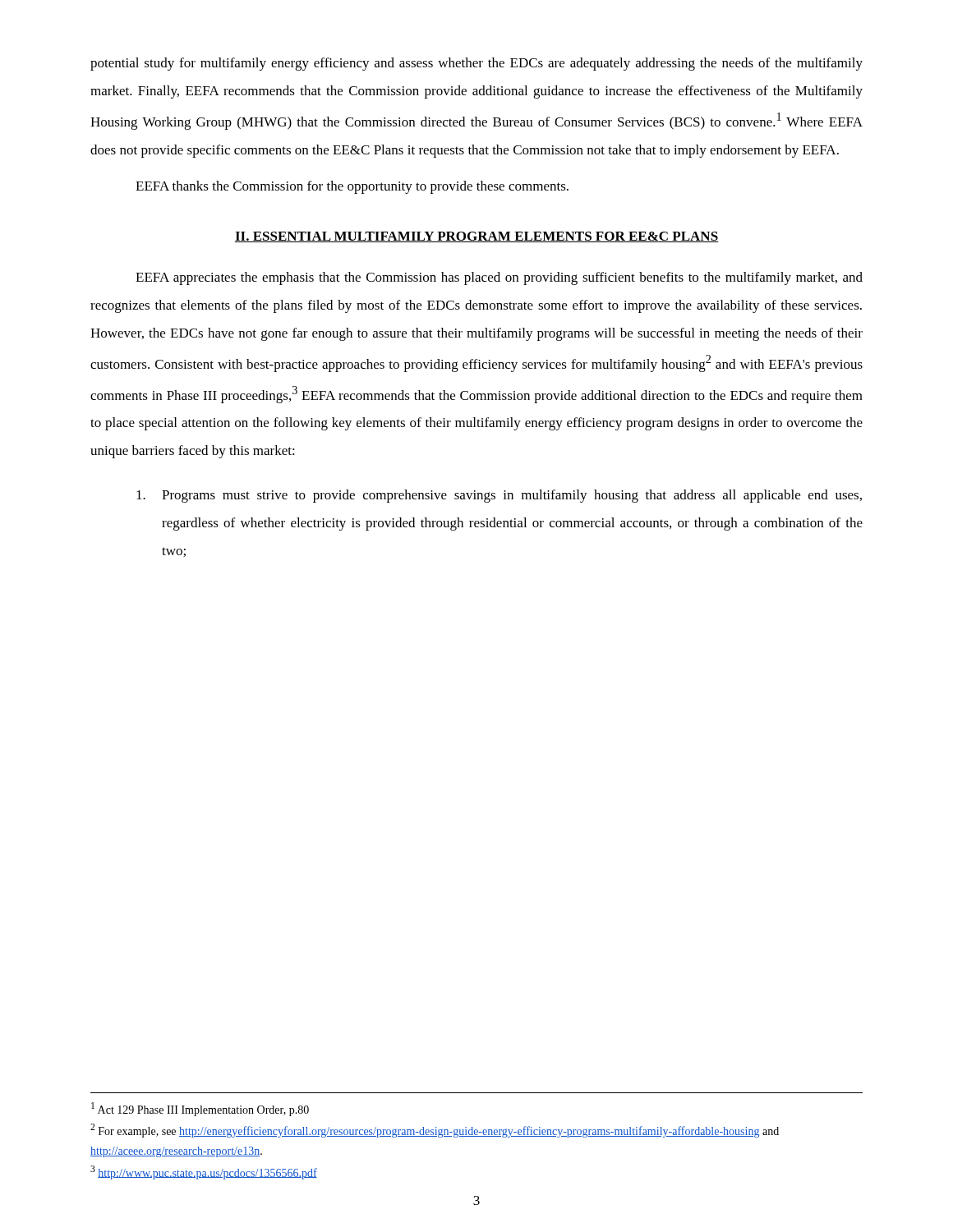Screen dimensions: 1232x953
Task: Find a section header
Action: click(x=476, y=236)
